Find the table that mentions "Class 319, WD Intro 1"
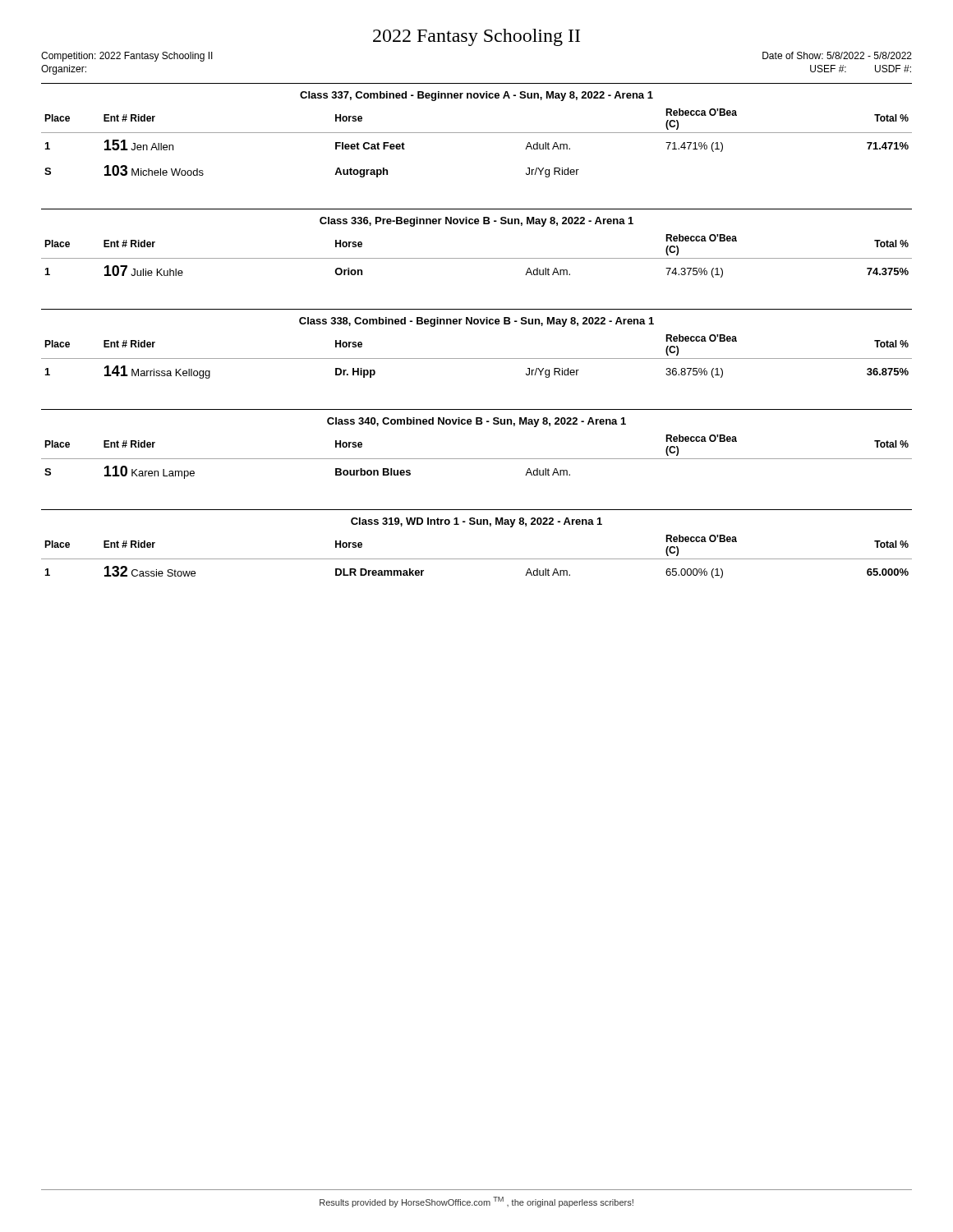 click(x=476, y=547)
